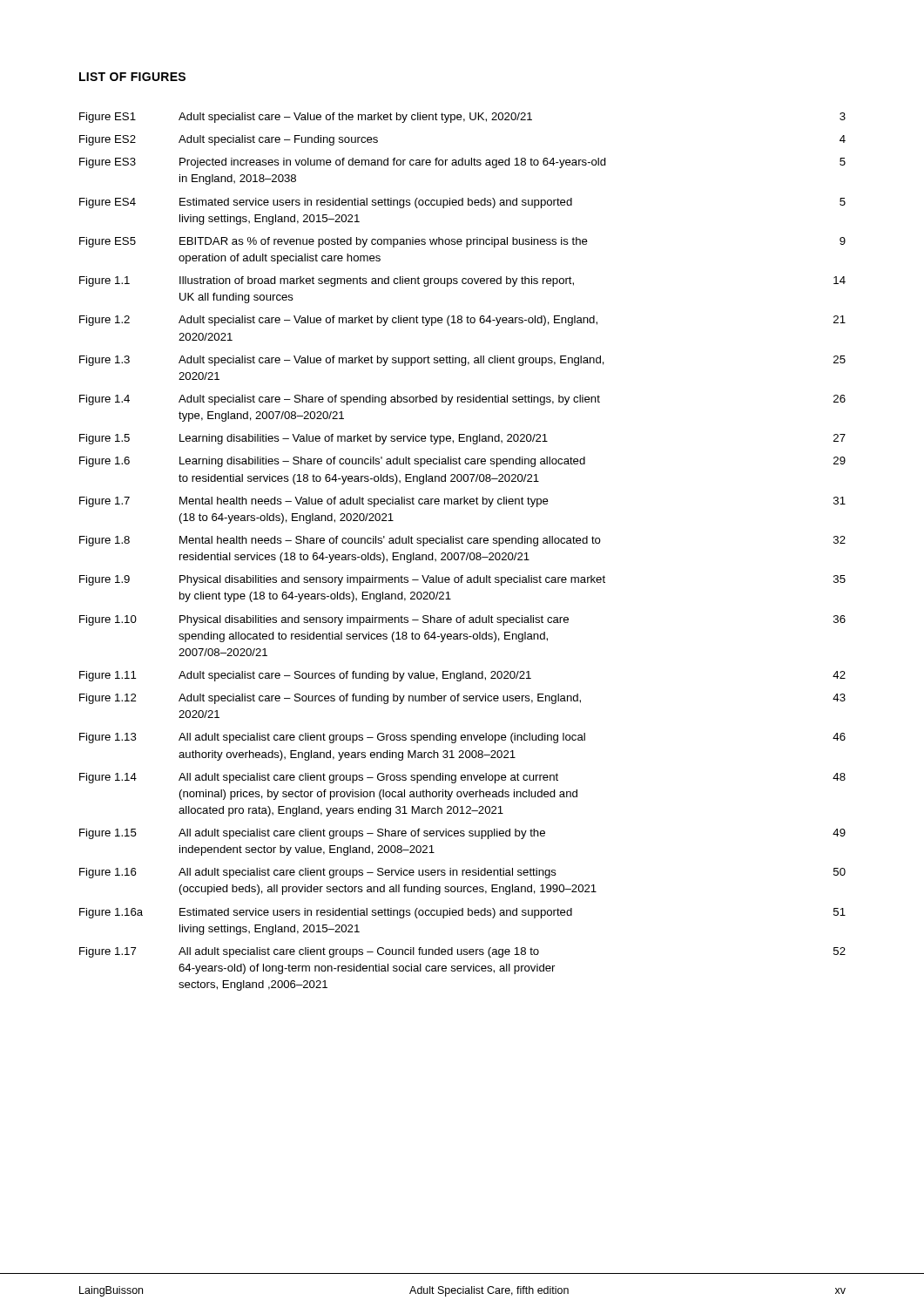Point to the block beginning "Figure 1.16a Estimated service"
This screenshot has height=1307, width=924.
coord(462,920)
